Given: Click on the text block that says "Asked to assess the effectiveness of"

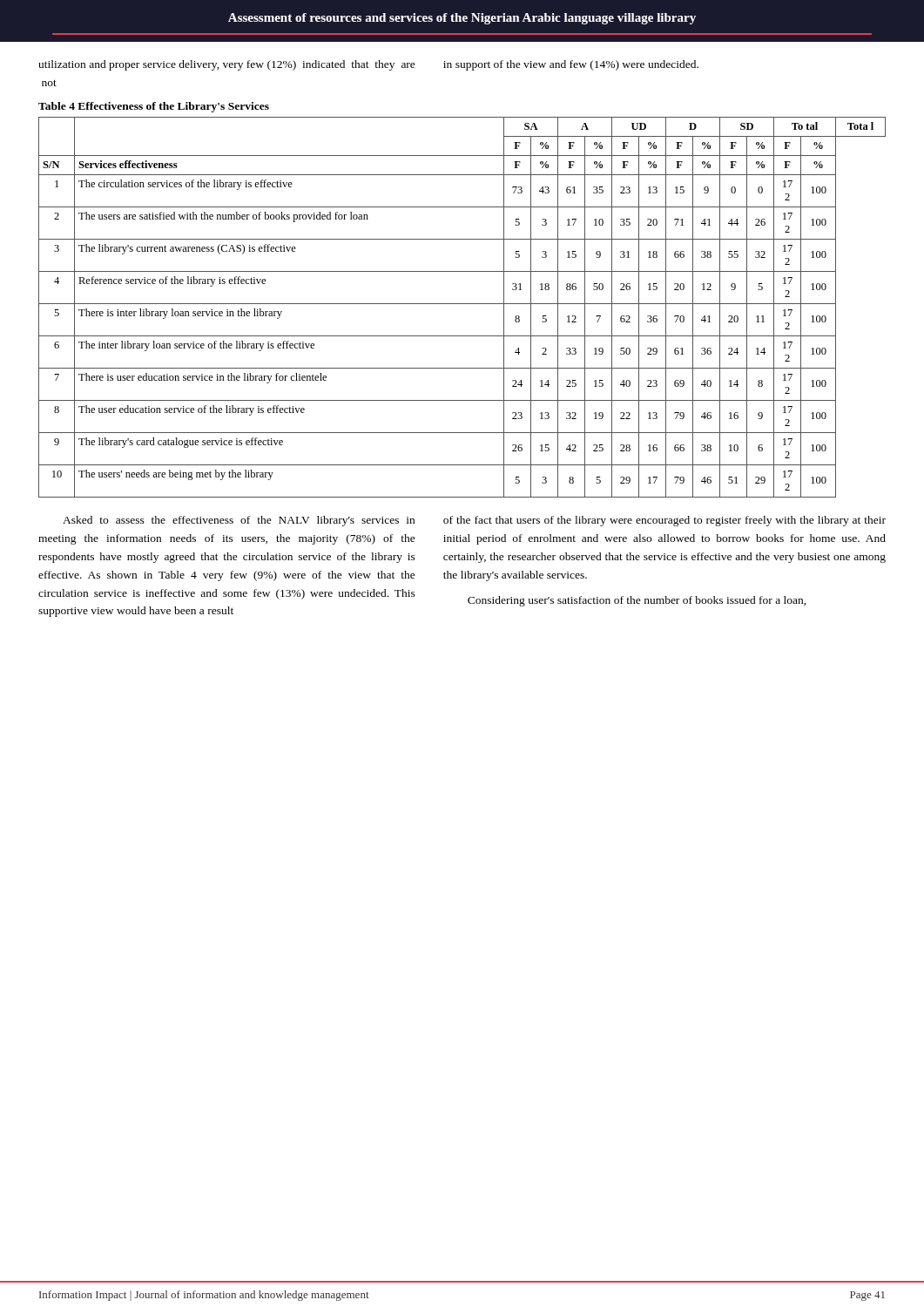Looking at the screenshot, I should 227,566.
